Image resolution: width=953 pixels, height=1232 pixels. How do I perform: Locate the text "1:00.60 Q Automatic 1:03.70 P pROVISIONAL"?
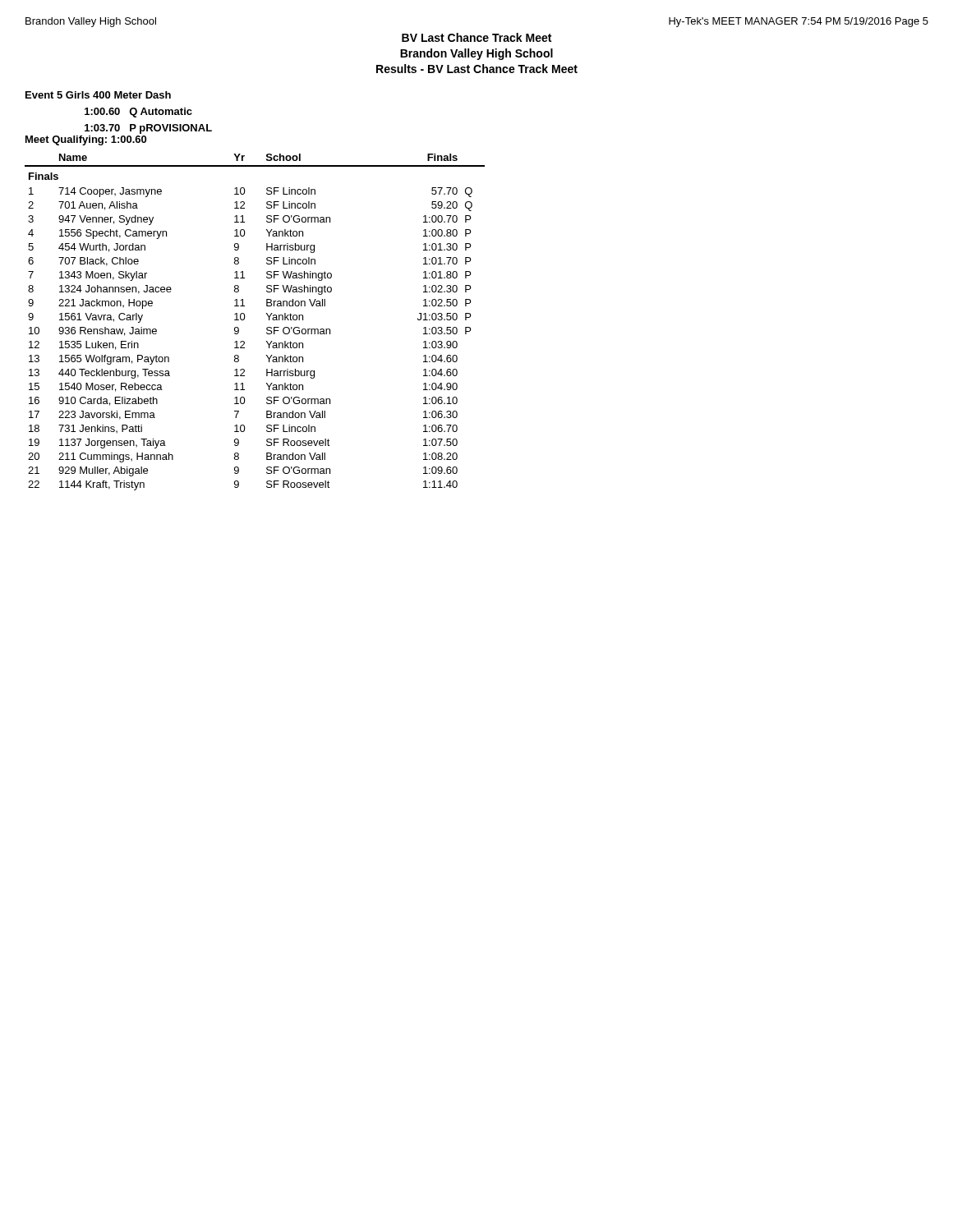click(x=118, y=119)
